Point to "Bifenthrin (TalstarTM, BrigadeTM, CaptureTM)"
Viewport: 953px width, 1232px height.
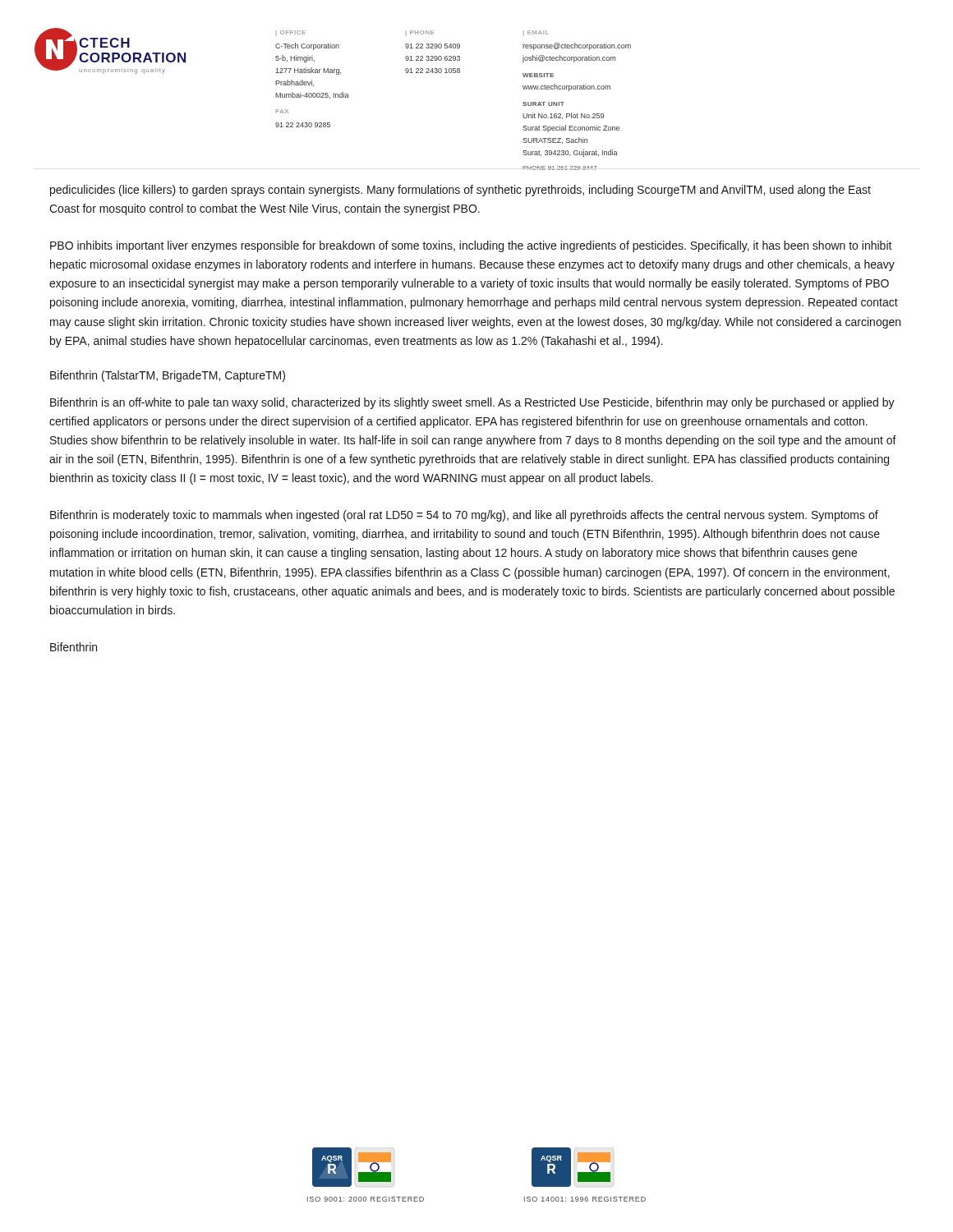click(168, 375)
